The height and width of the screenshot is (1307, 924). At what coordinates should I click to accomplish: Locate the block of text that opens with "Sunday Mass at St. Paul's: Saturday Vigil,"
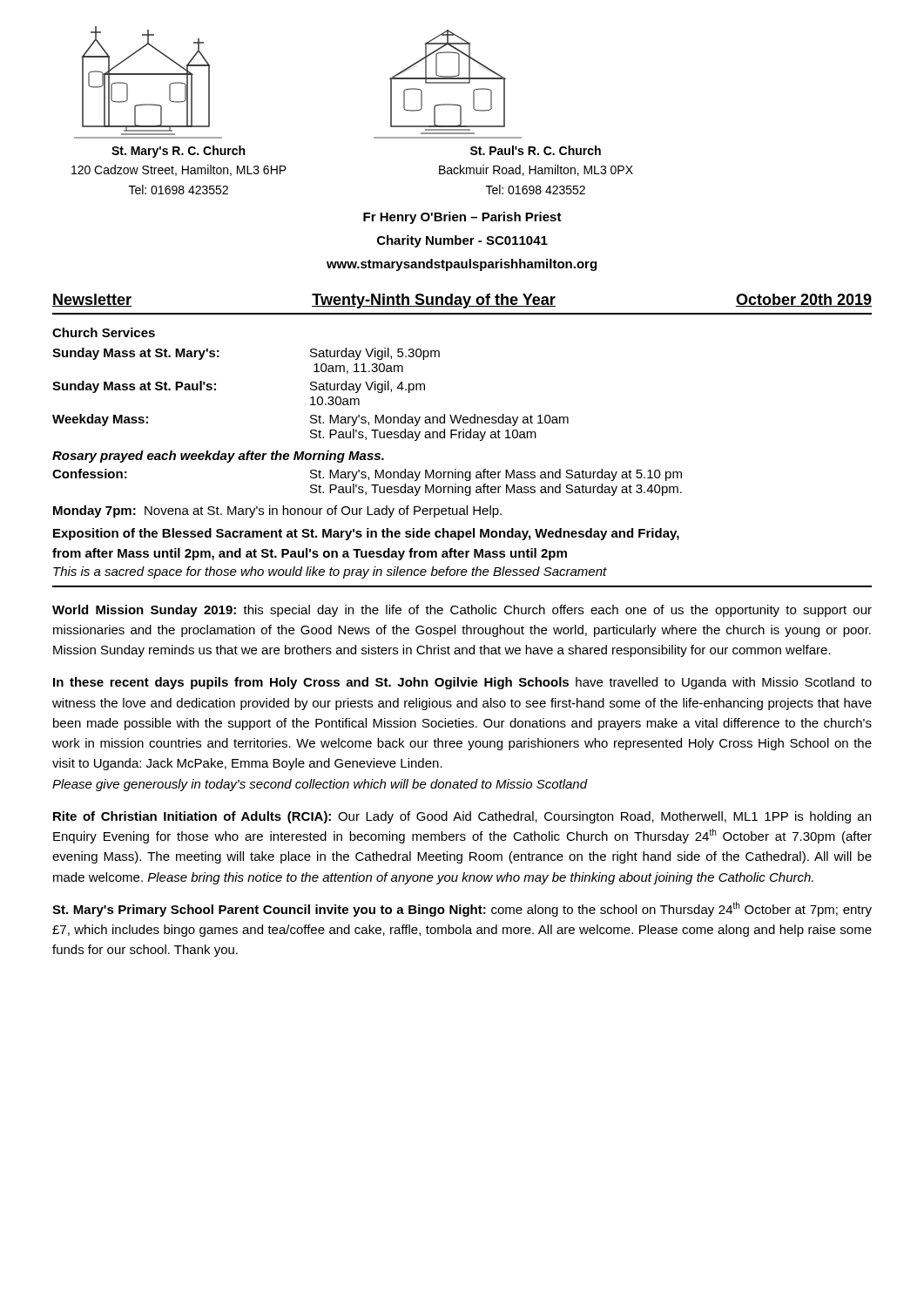[132, 386]
